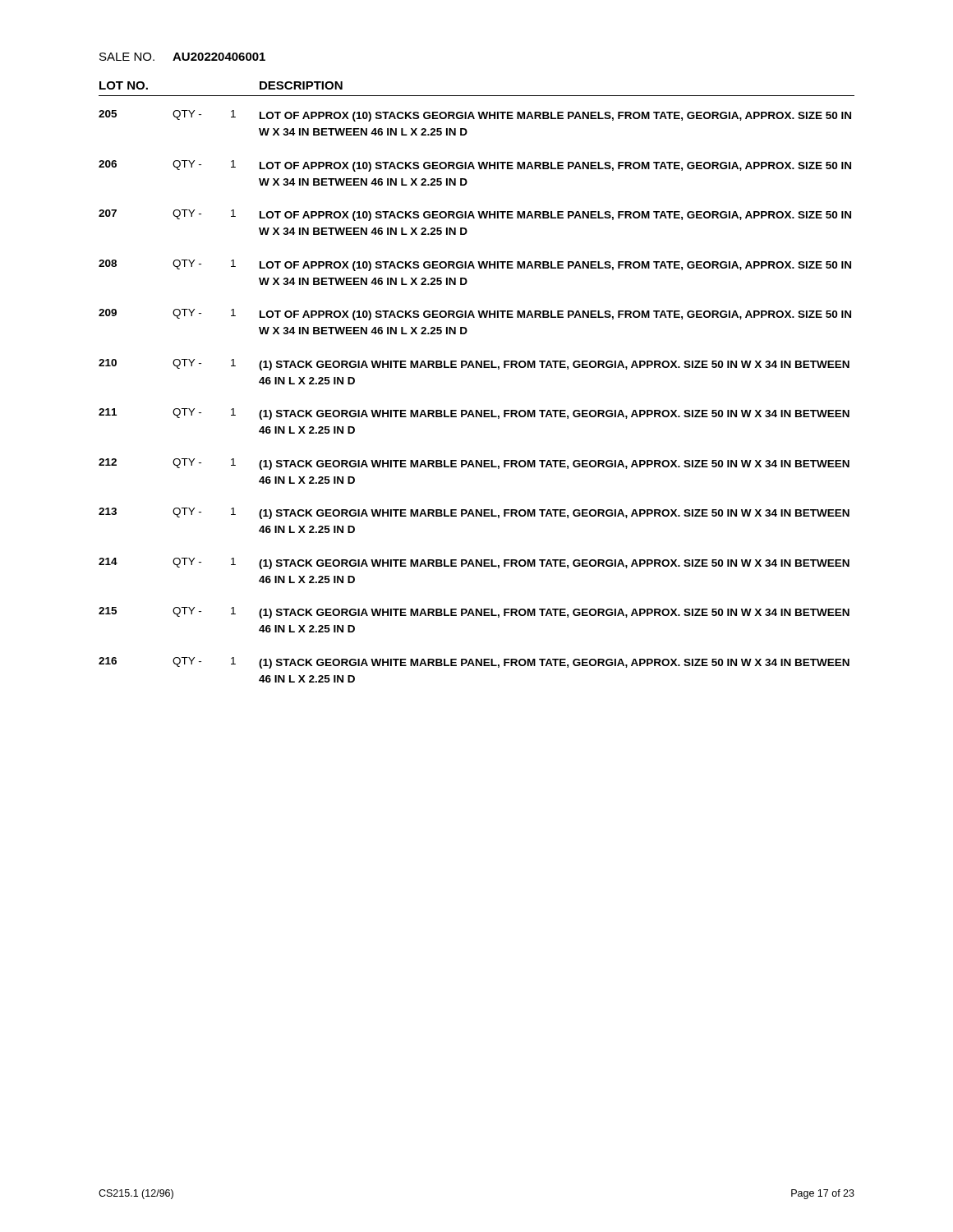953x1232 pixels.
Task: Locate the text block starting "LOT NO. DESCRIPTION"
Action: click(476, 85)
